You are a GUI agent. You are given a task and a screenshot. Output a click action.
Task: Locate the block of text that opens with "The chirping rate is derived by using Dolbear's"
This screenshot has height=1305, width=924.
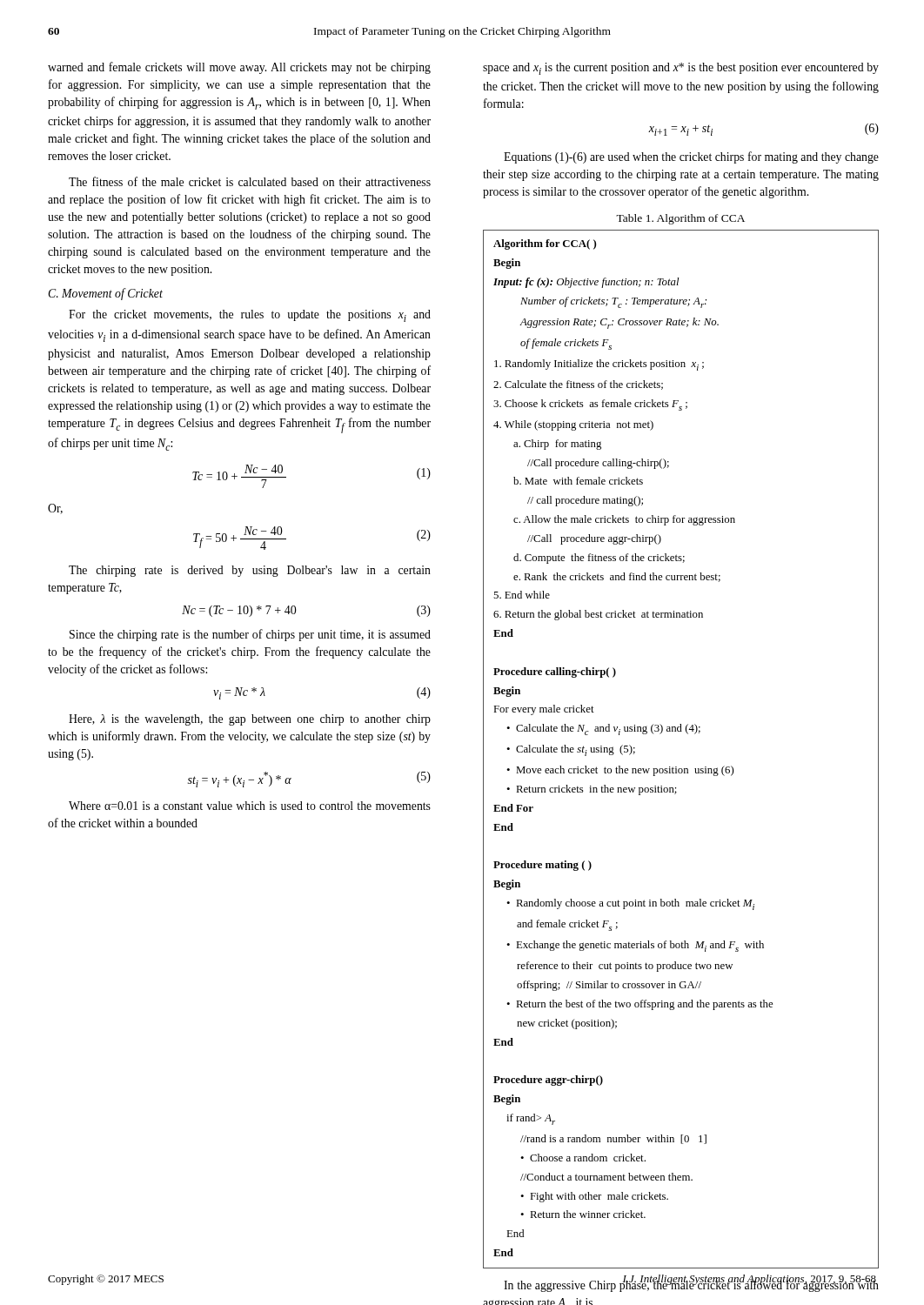tap(239, 579)
